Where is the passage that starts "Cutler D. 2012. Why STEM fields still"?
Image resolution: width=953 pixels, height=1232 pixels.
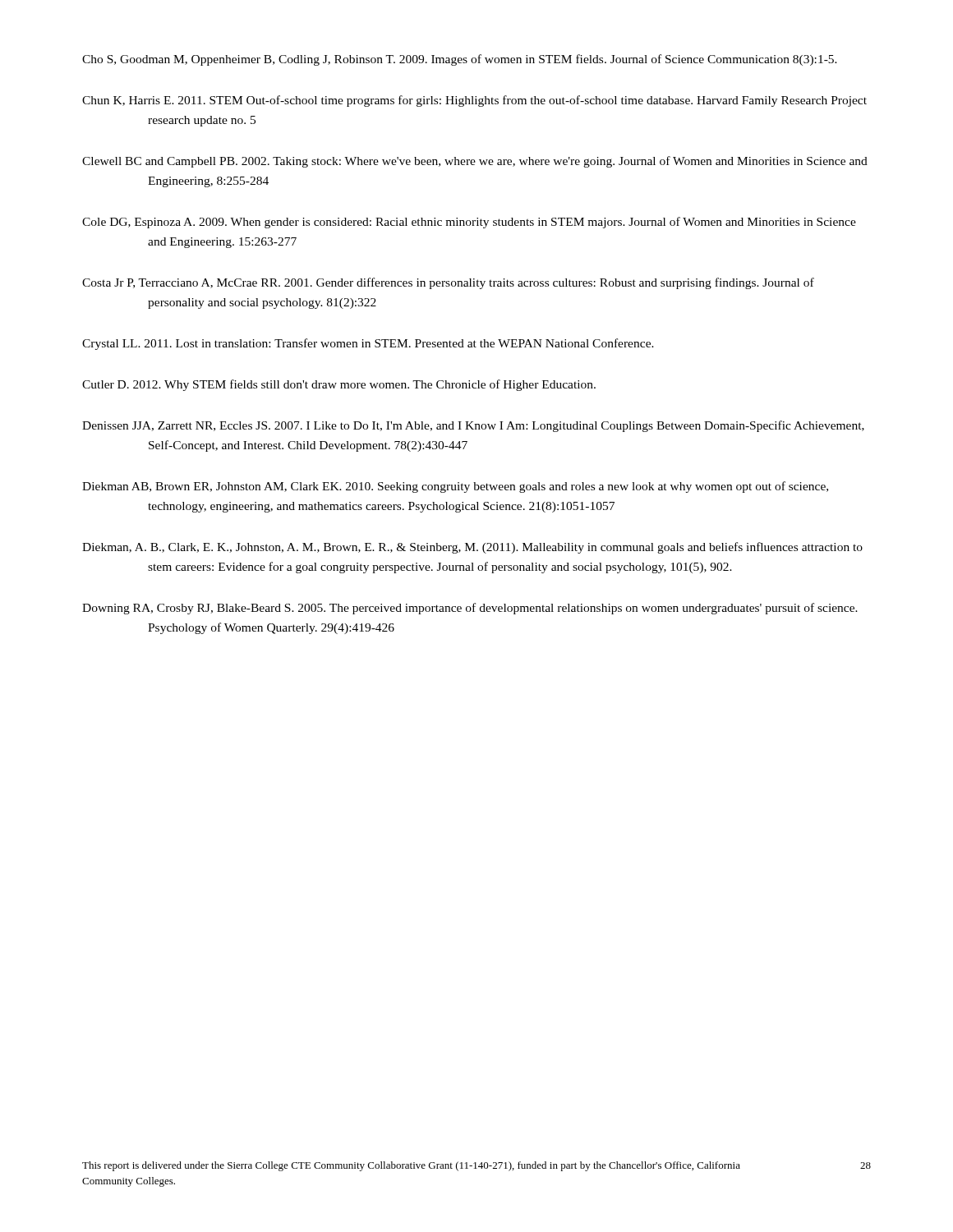(339, 384)
